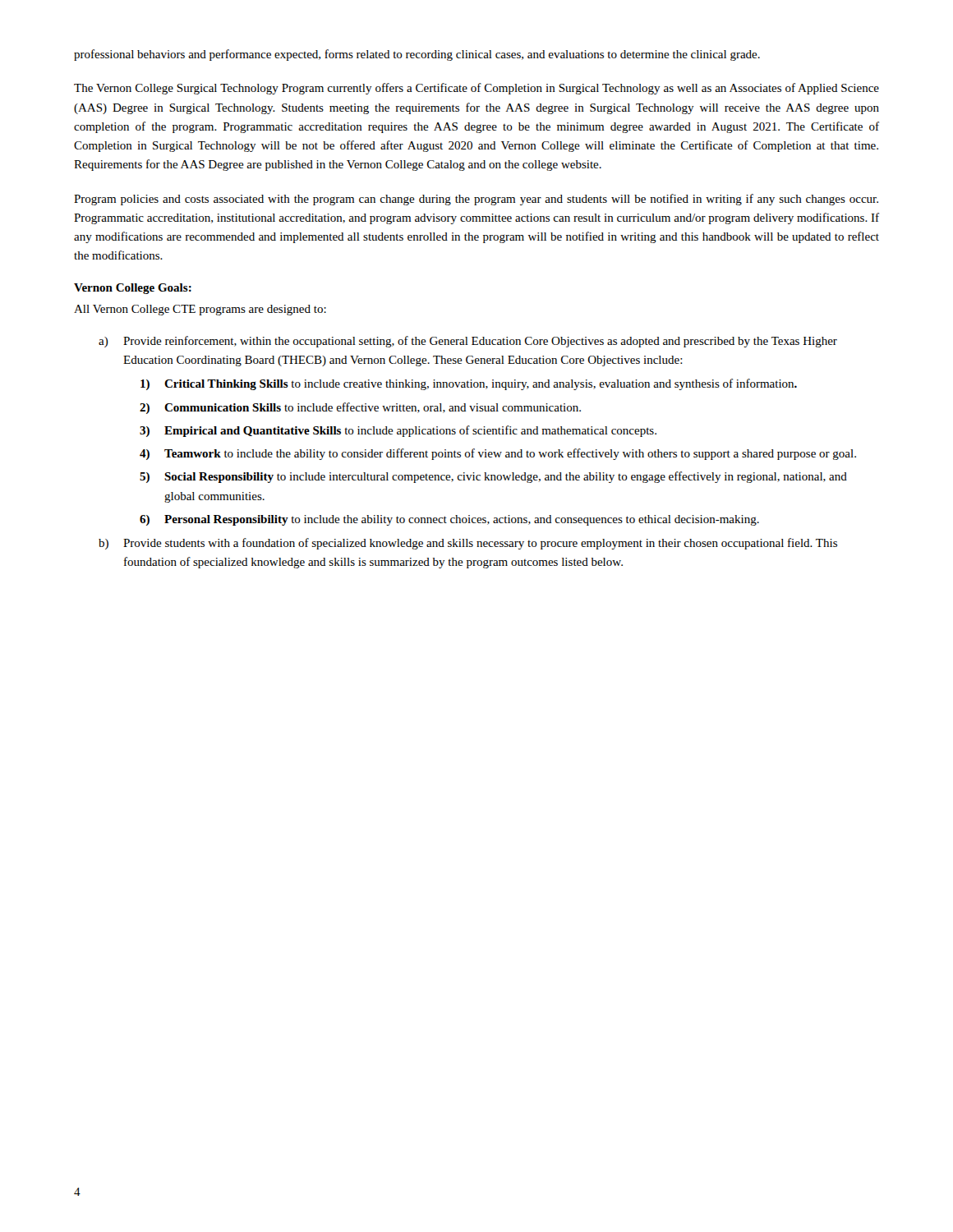The height and width of the screenshot is (1232, 953).
Task: Point to the block starting "Vernon College Goals:"
Action: [133, 287]
